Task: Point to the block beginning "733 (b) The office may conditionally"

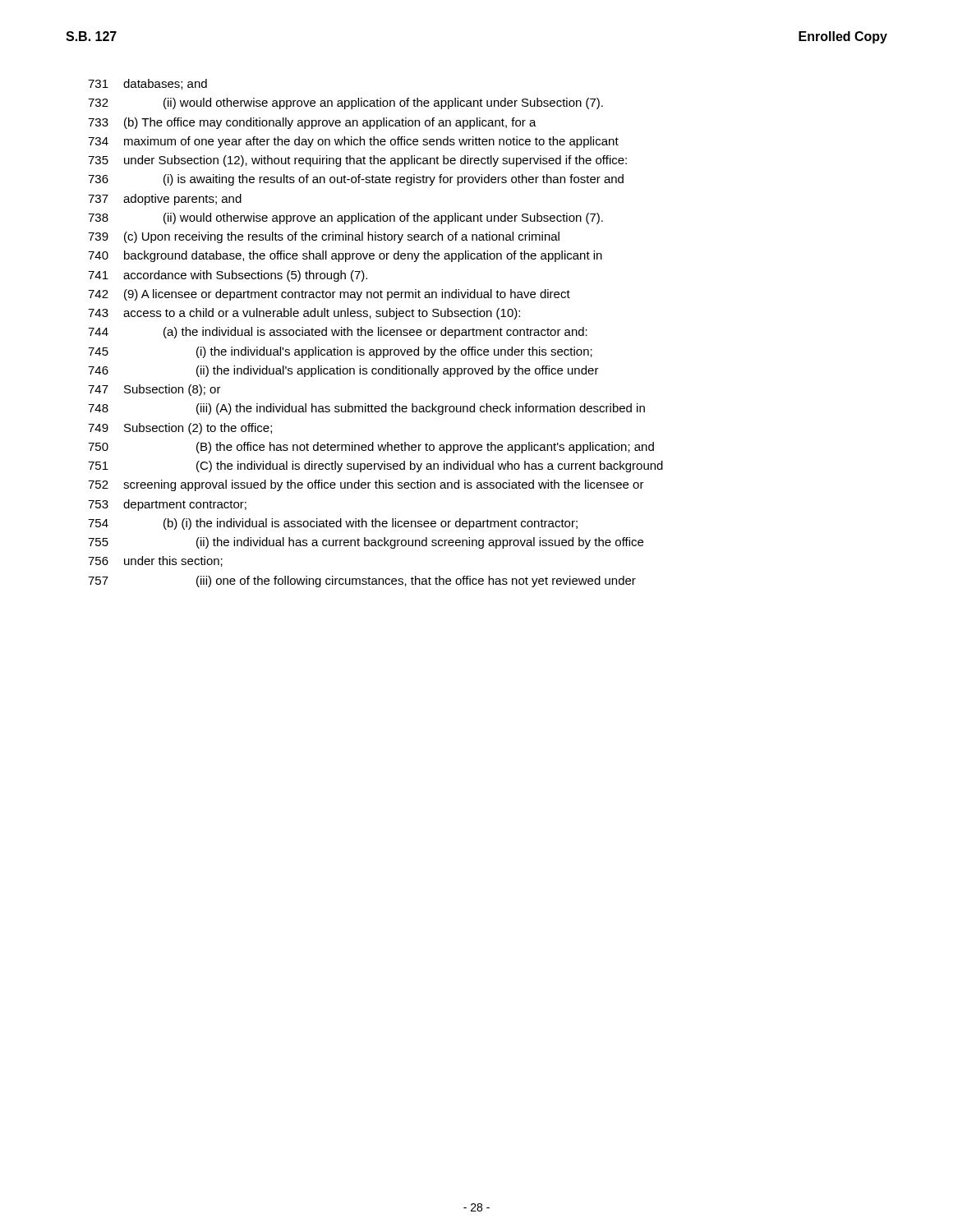Action: click(x=476, y=122)
